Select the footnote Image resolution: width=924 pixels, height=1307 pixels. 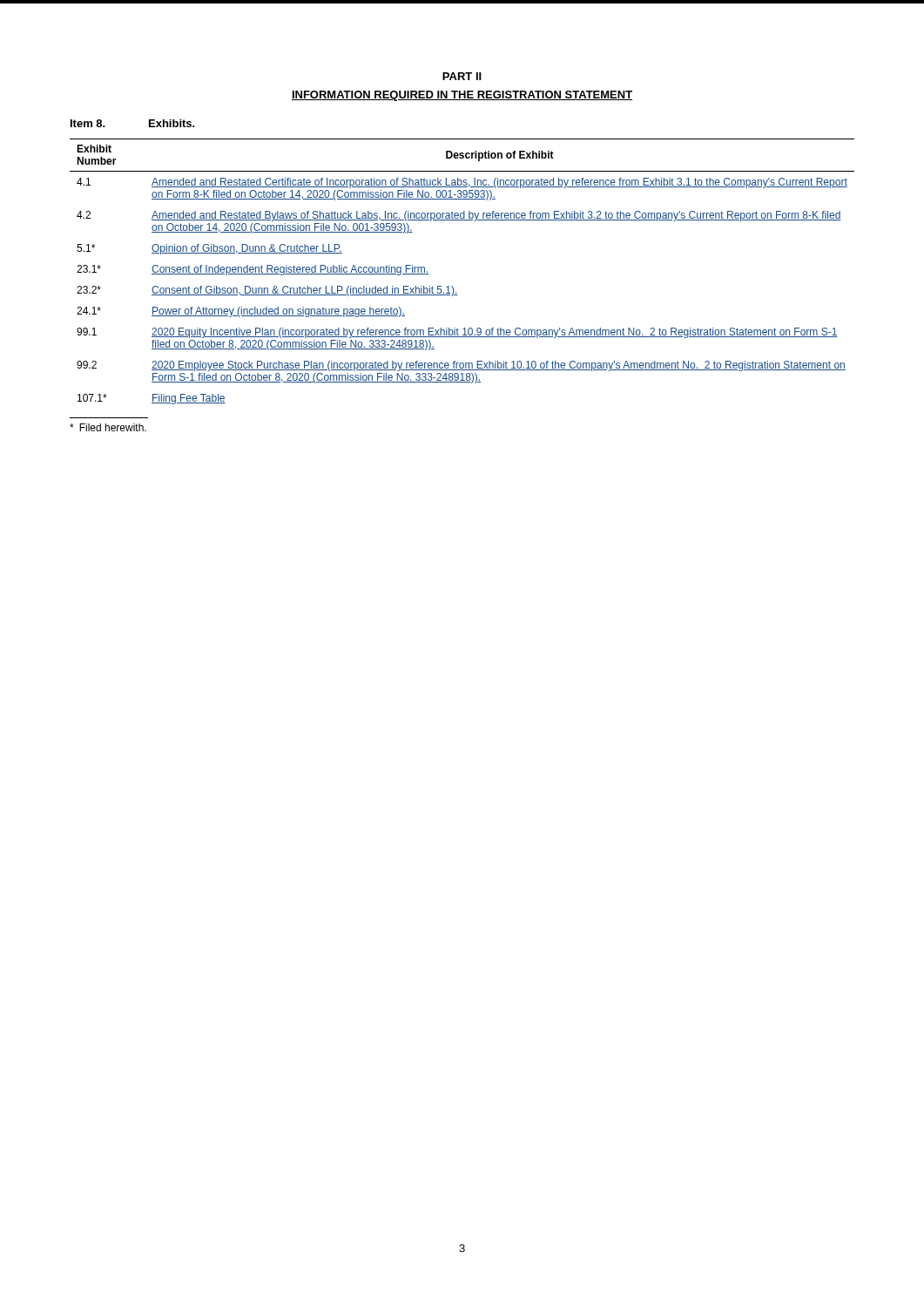pos(108,428)
